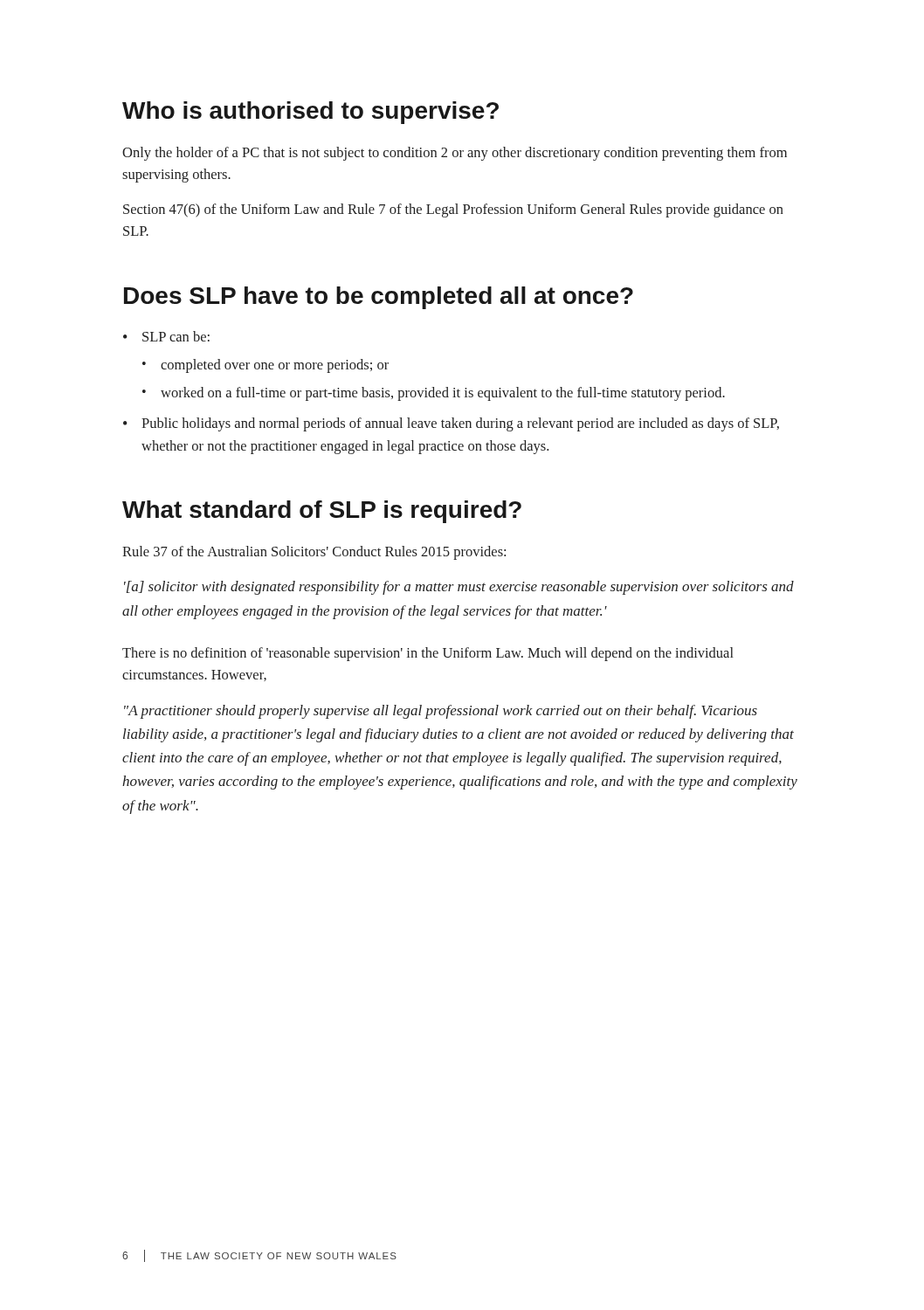The height and width of the screenshot is (1310, 924).
Task: Where does it say "What standard of SLP is required?"?
Action: pyautogui.click(x=322, y=510)
